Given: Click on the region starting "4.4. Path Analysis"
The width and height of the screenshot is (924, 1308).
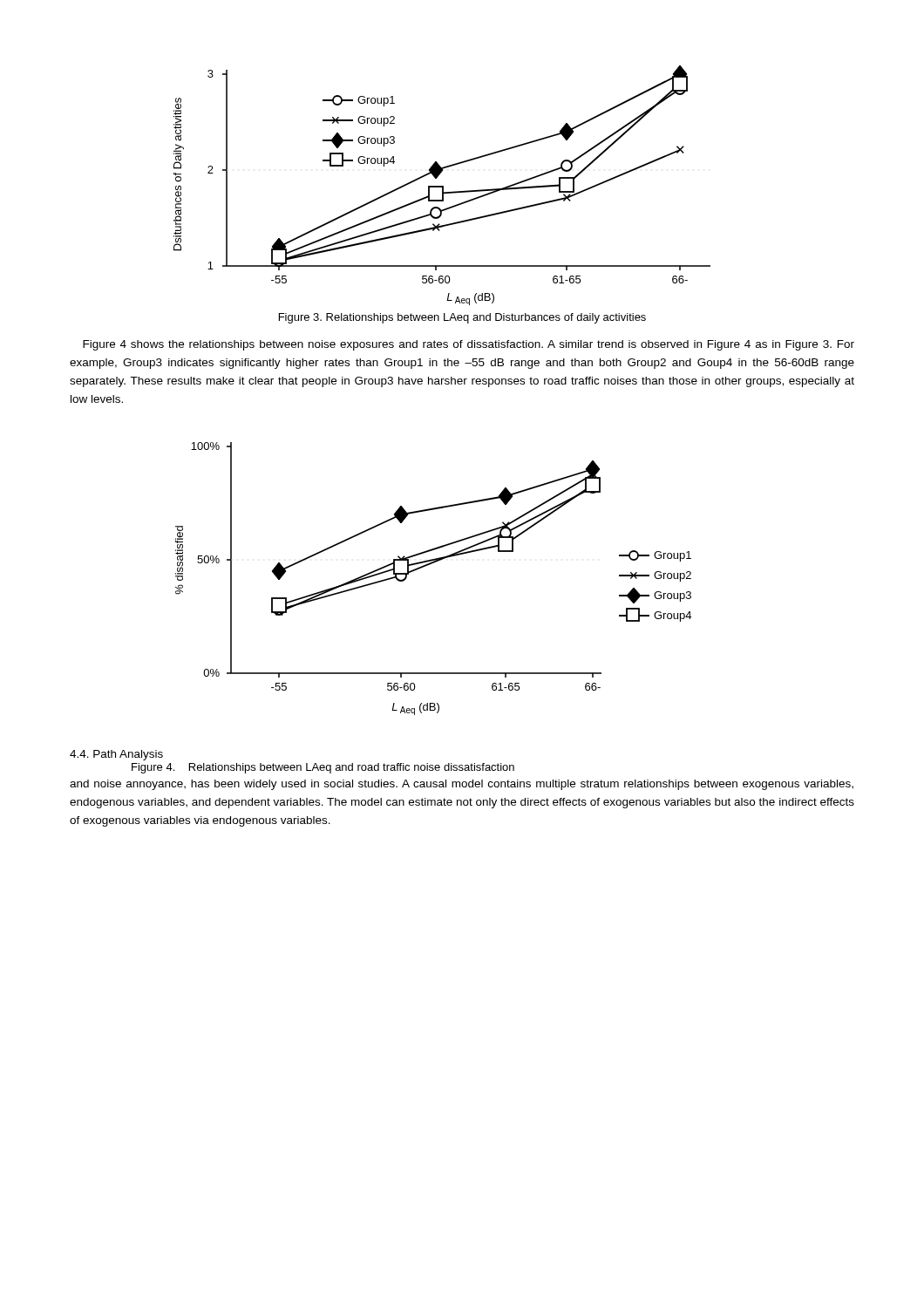Looking at the screenshot, I should tap(117, 754).
